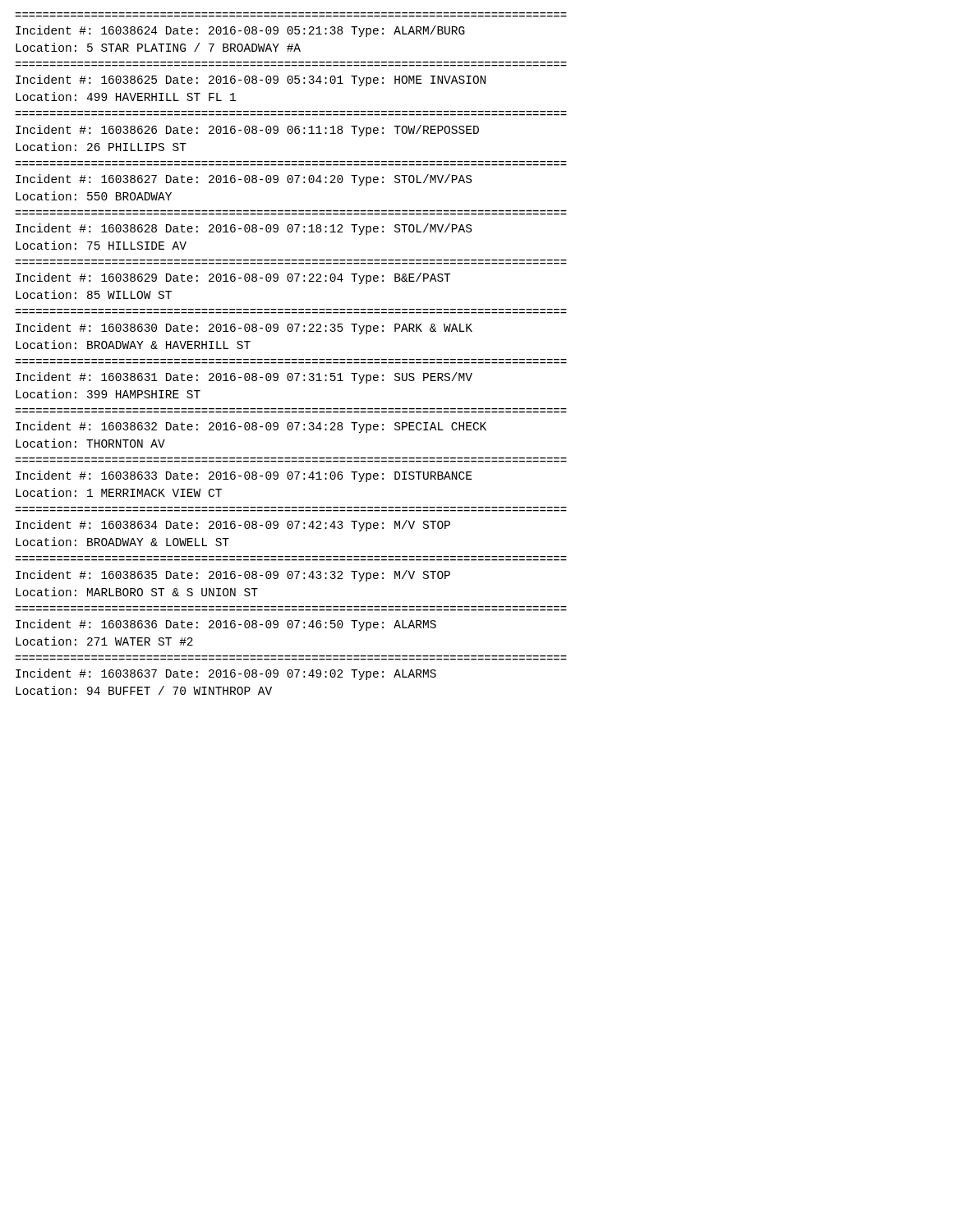Where is the passage that starts "================================================================================ Incident #: 16038629 Date:"?
Screen dimensions: 1232x953
click(233, 278)
